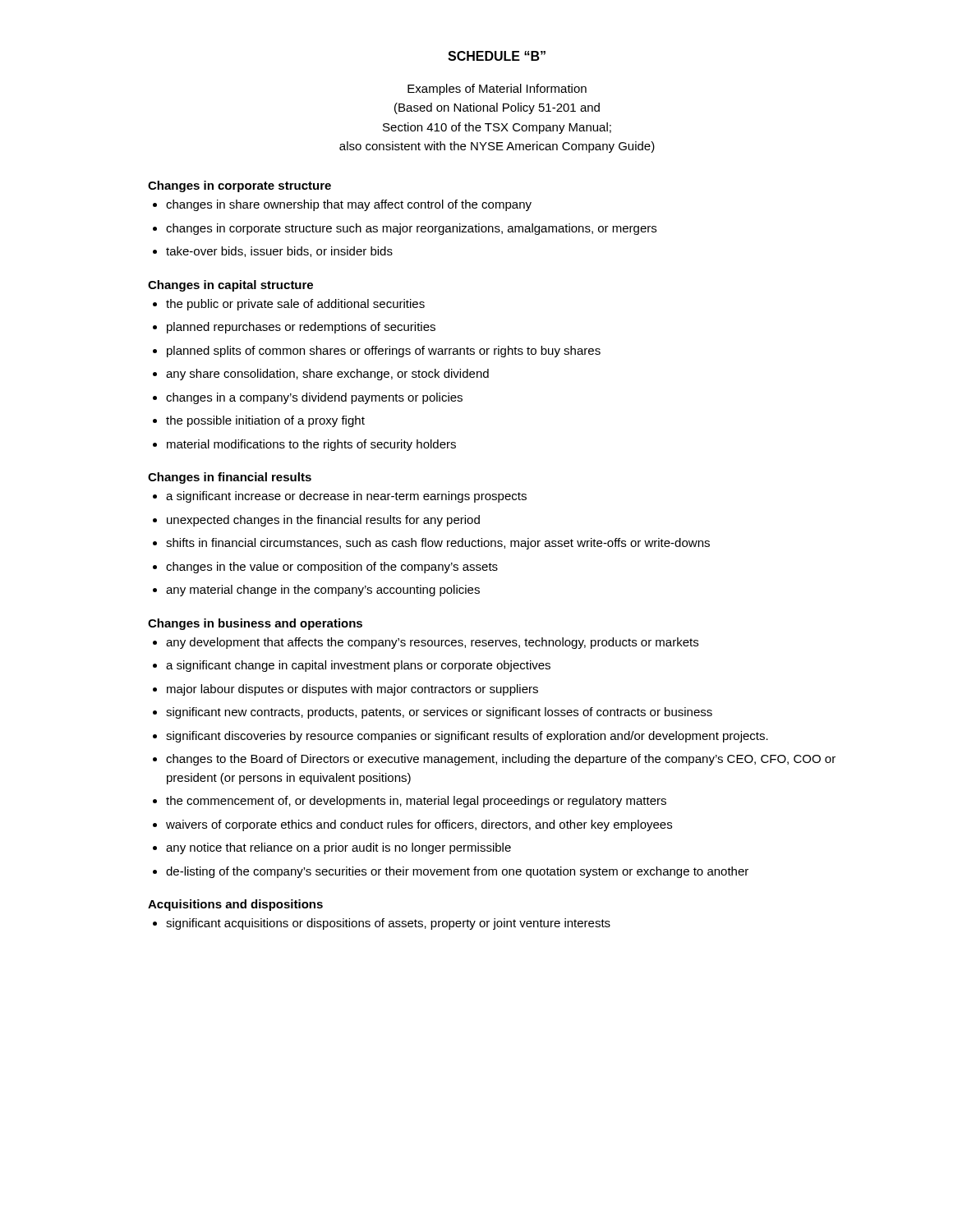
Task: Find the list item that says "planned repurchases or redemptions of securities"
Action: (x=294, y=328)
